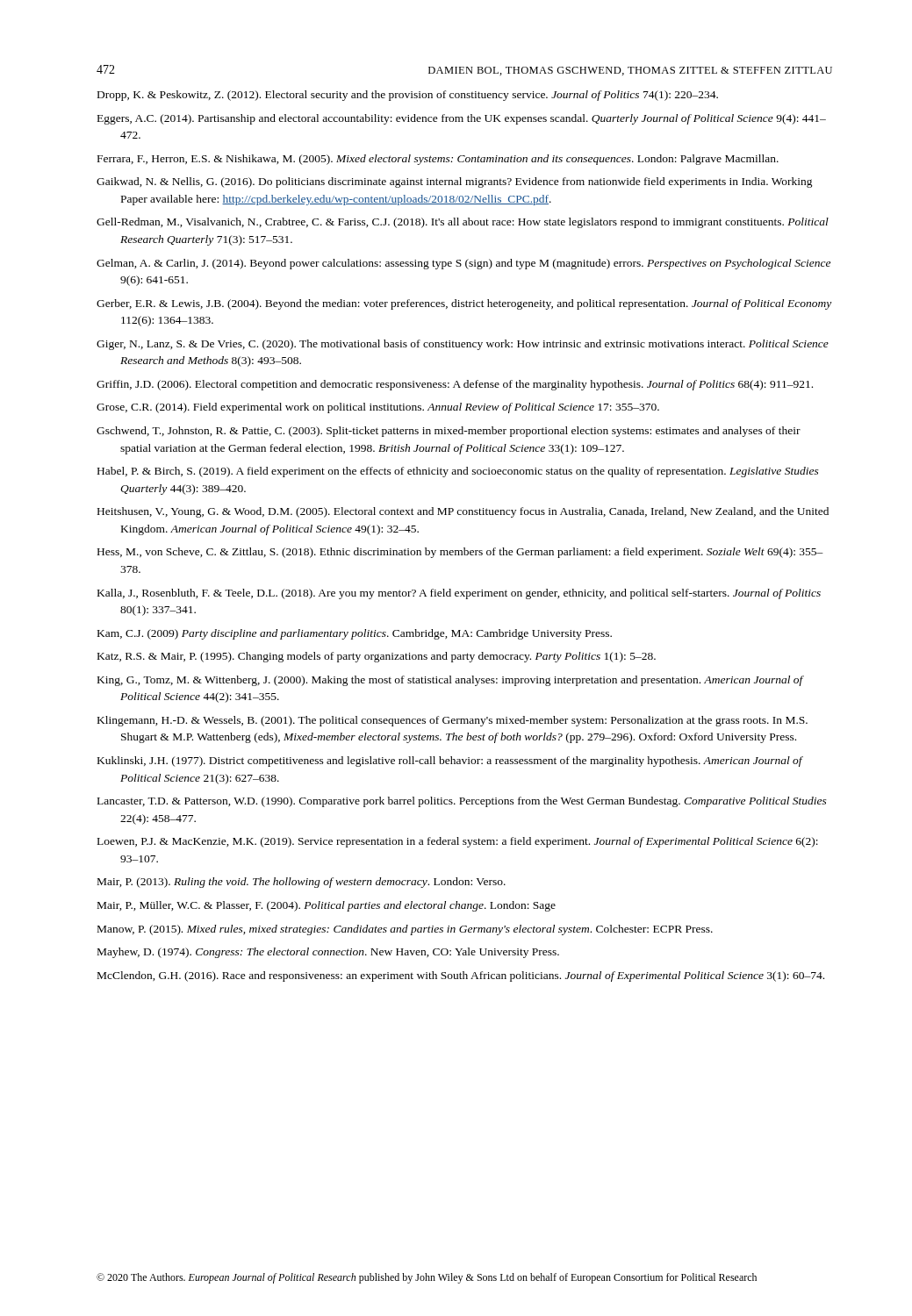Click the passage that begins "Katz, R.S. & Mair,"

click(376, 656)
